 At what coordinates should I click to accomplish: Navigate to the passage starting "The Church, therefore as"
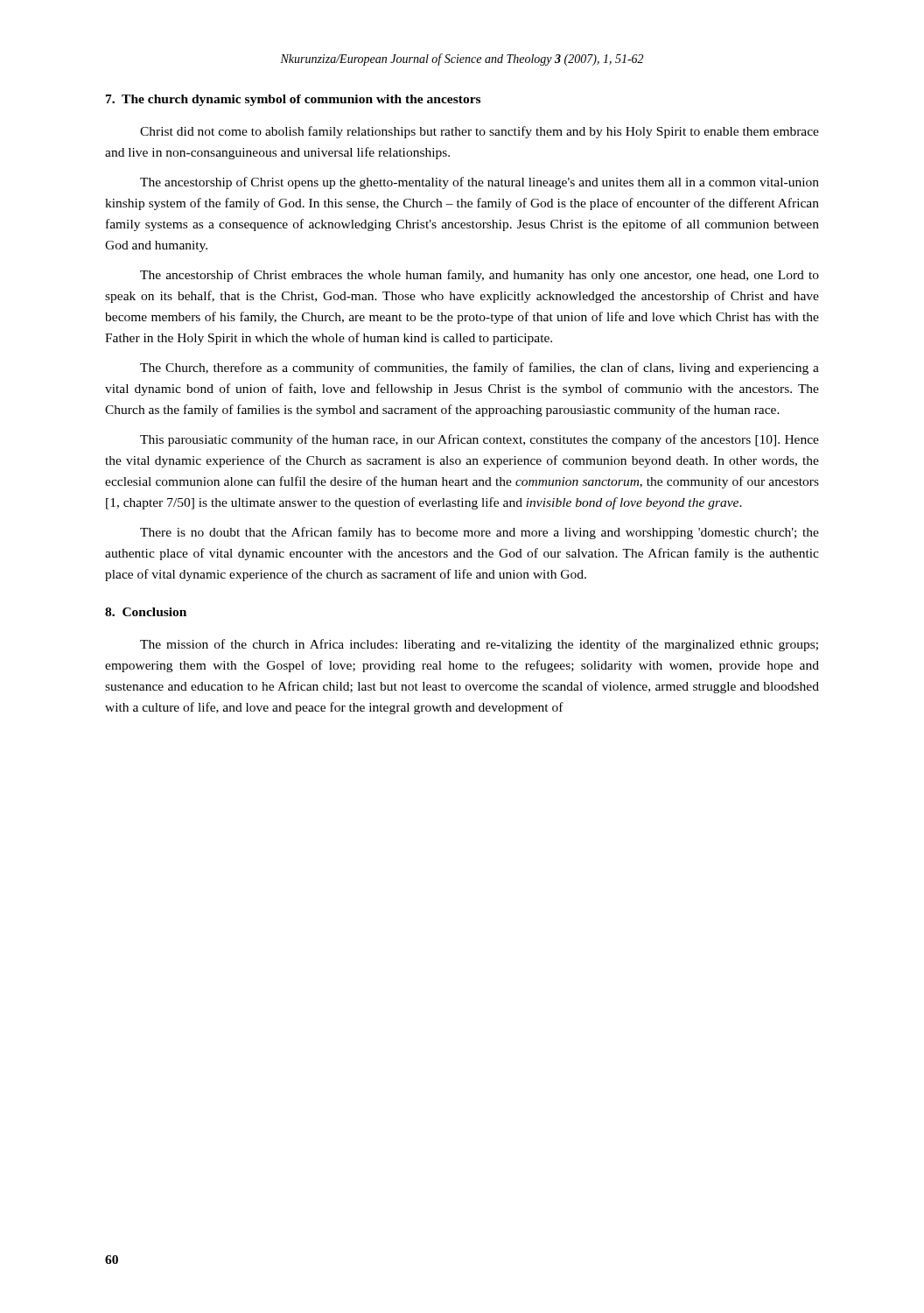[462, 388]
